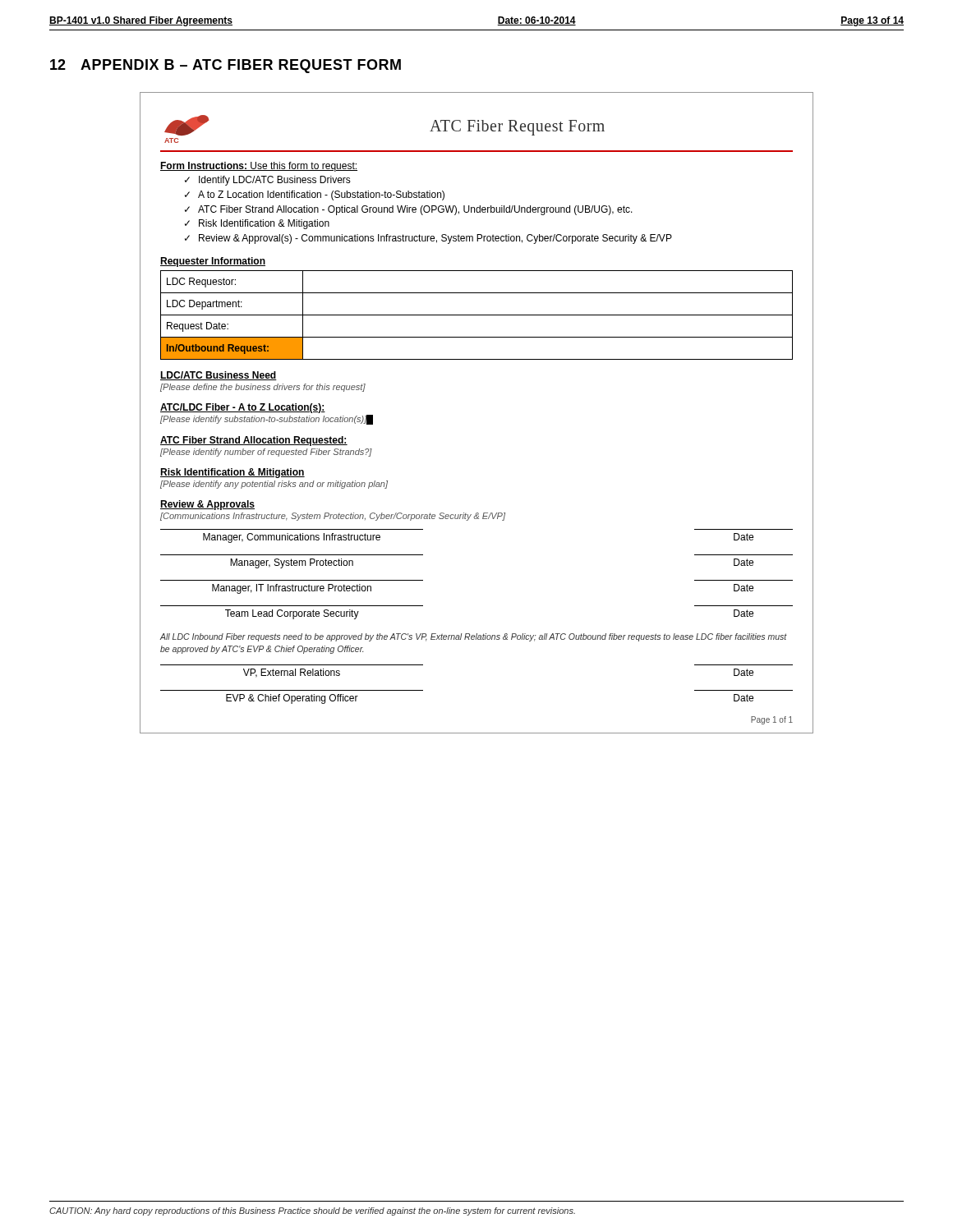Locate the text starting "Review & Approvals"
The height and width of the screenshot is (1232, 953).
pyautogui.click(x=207, y=504)
